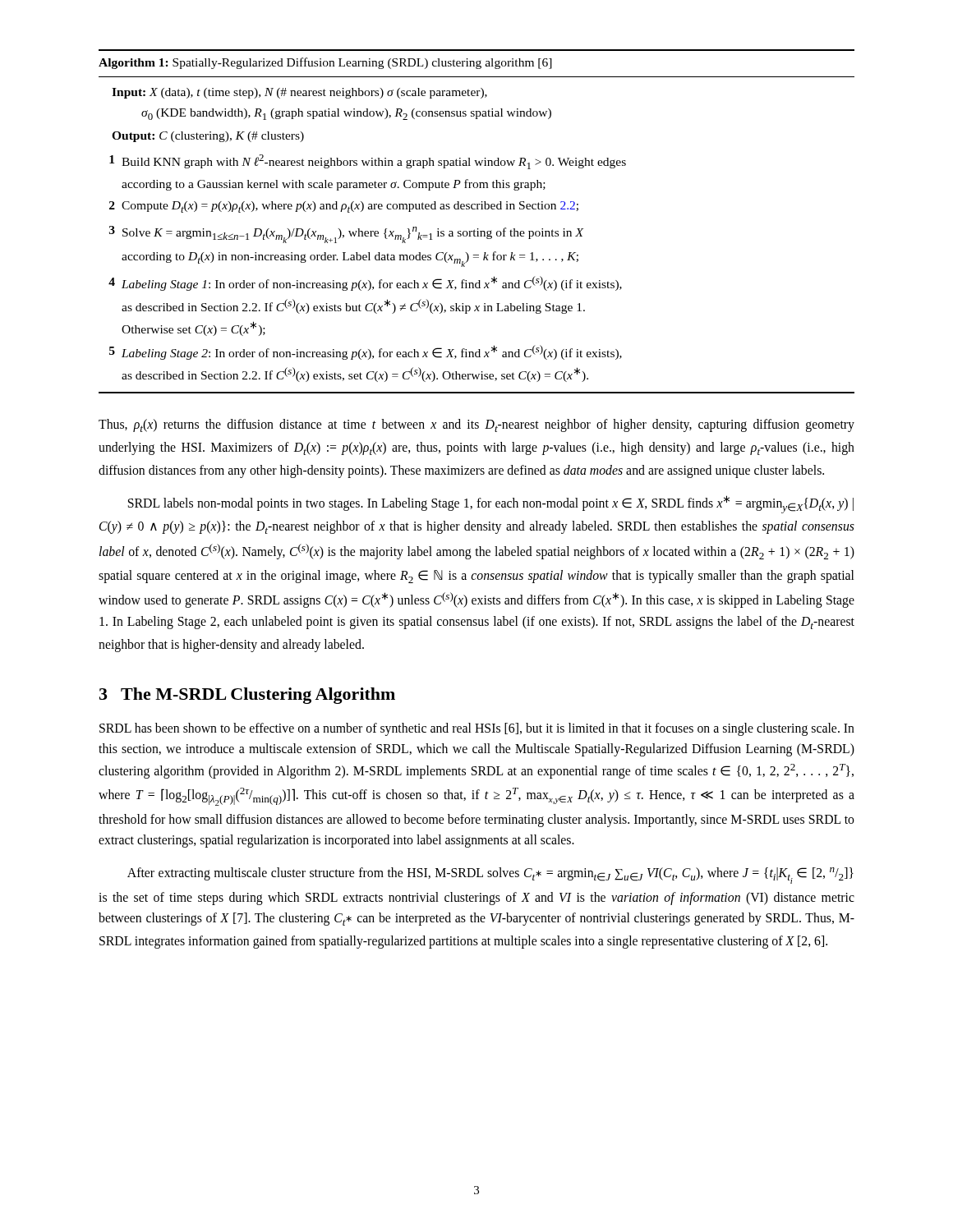953x1232 pixels.
Task: Navigate to the text starting "After extracting multiscale cluster structure"
Action: [476, 906]
